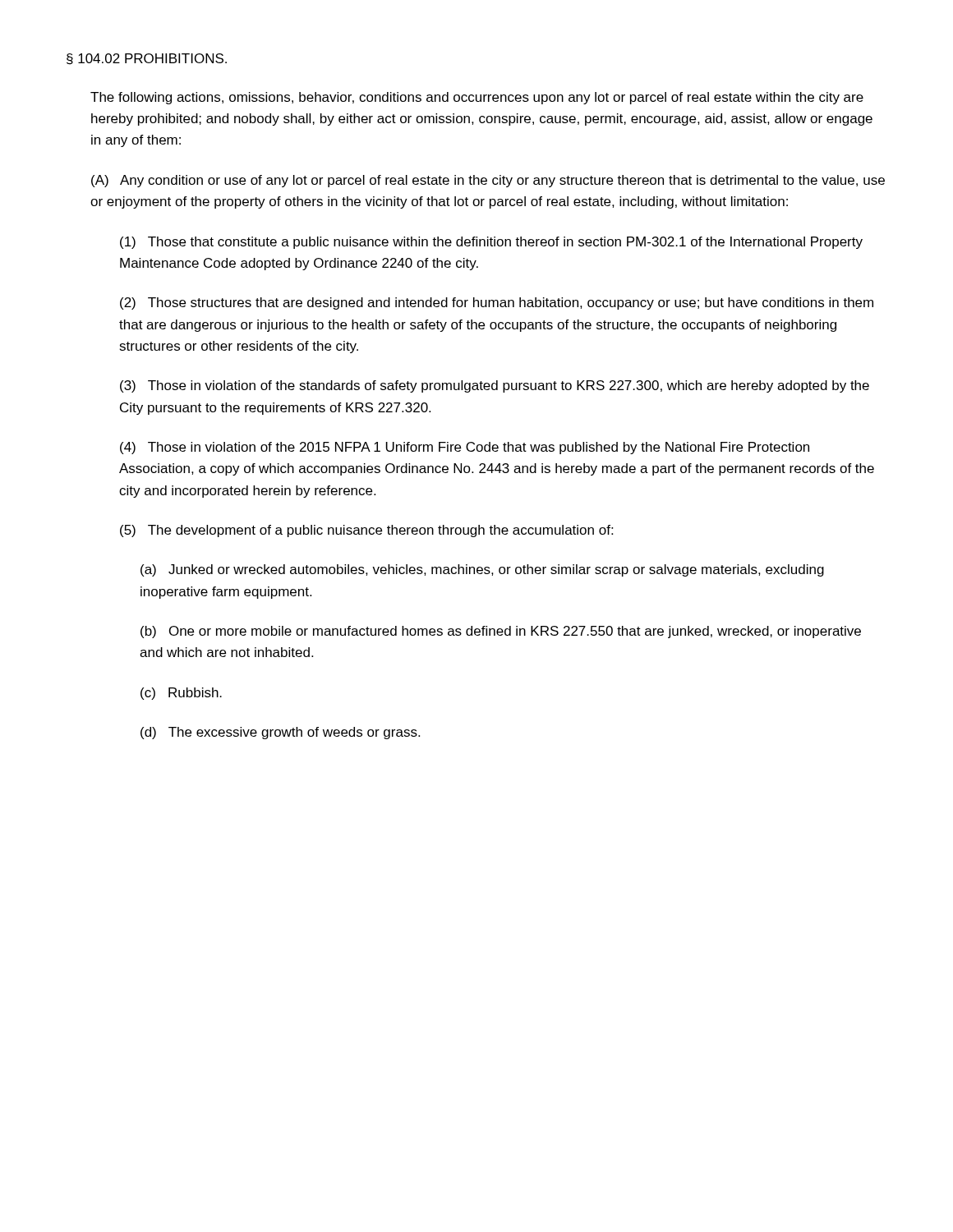
Task: Select the text block starting "(b) One or"
Action: [501, 642]
